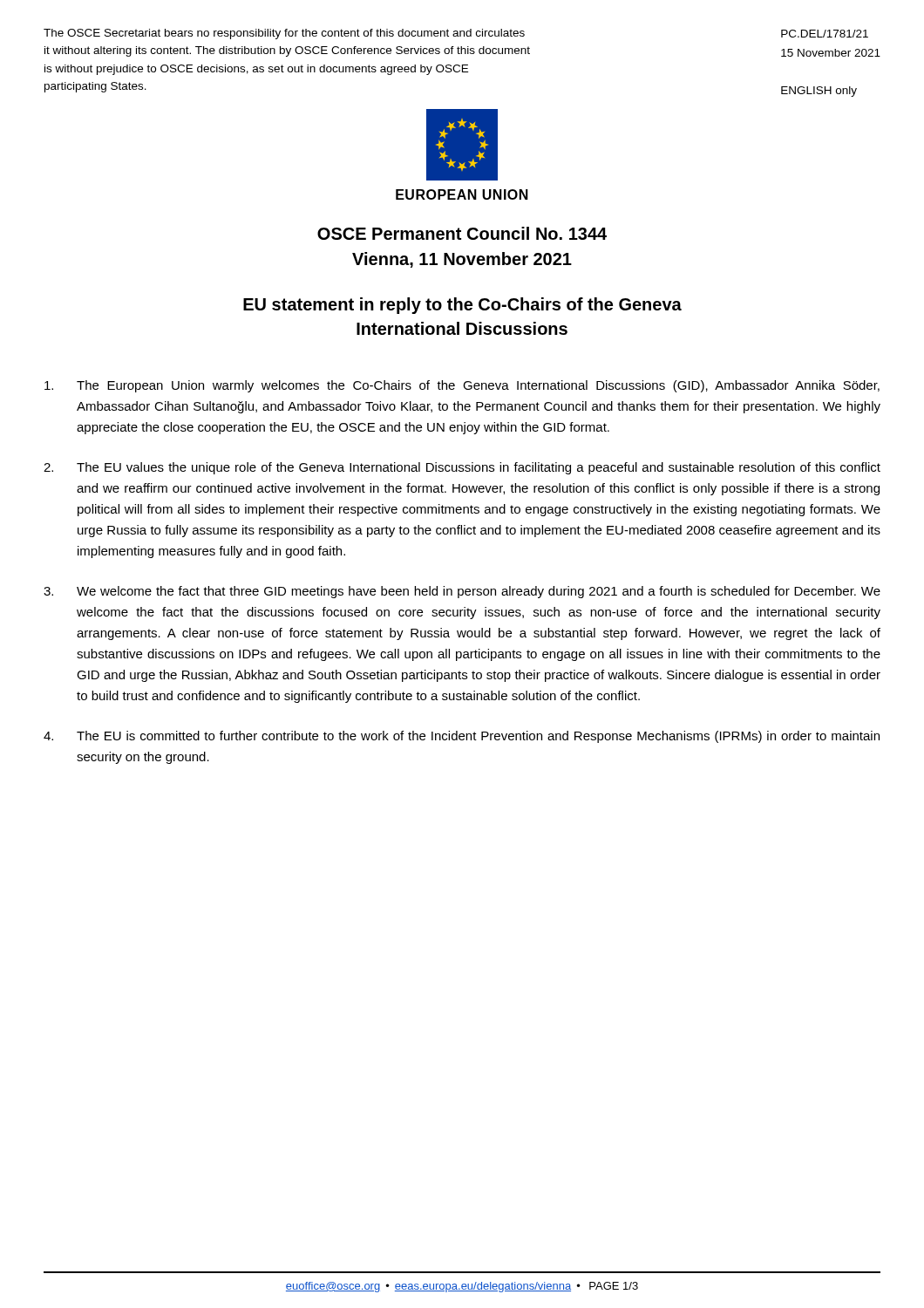Locate the element starting "3. We welcome the fact that"
The height and width of the screenshot is (1308, 924).
point(462,644)
